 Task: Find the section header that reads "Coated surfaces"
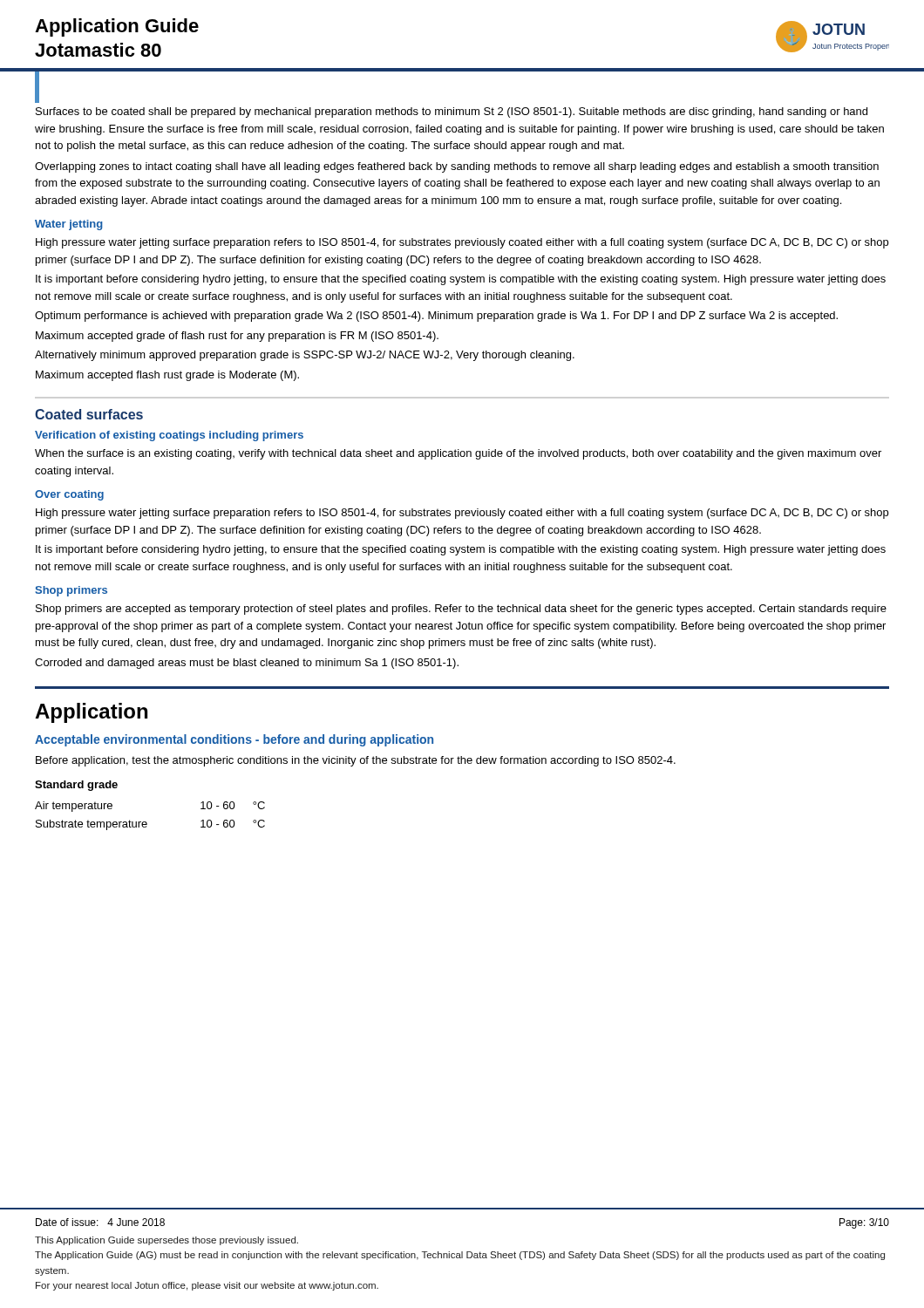[89, 415]
